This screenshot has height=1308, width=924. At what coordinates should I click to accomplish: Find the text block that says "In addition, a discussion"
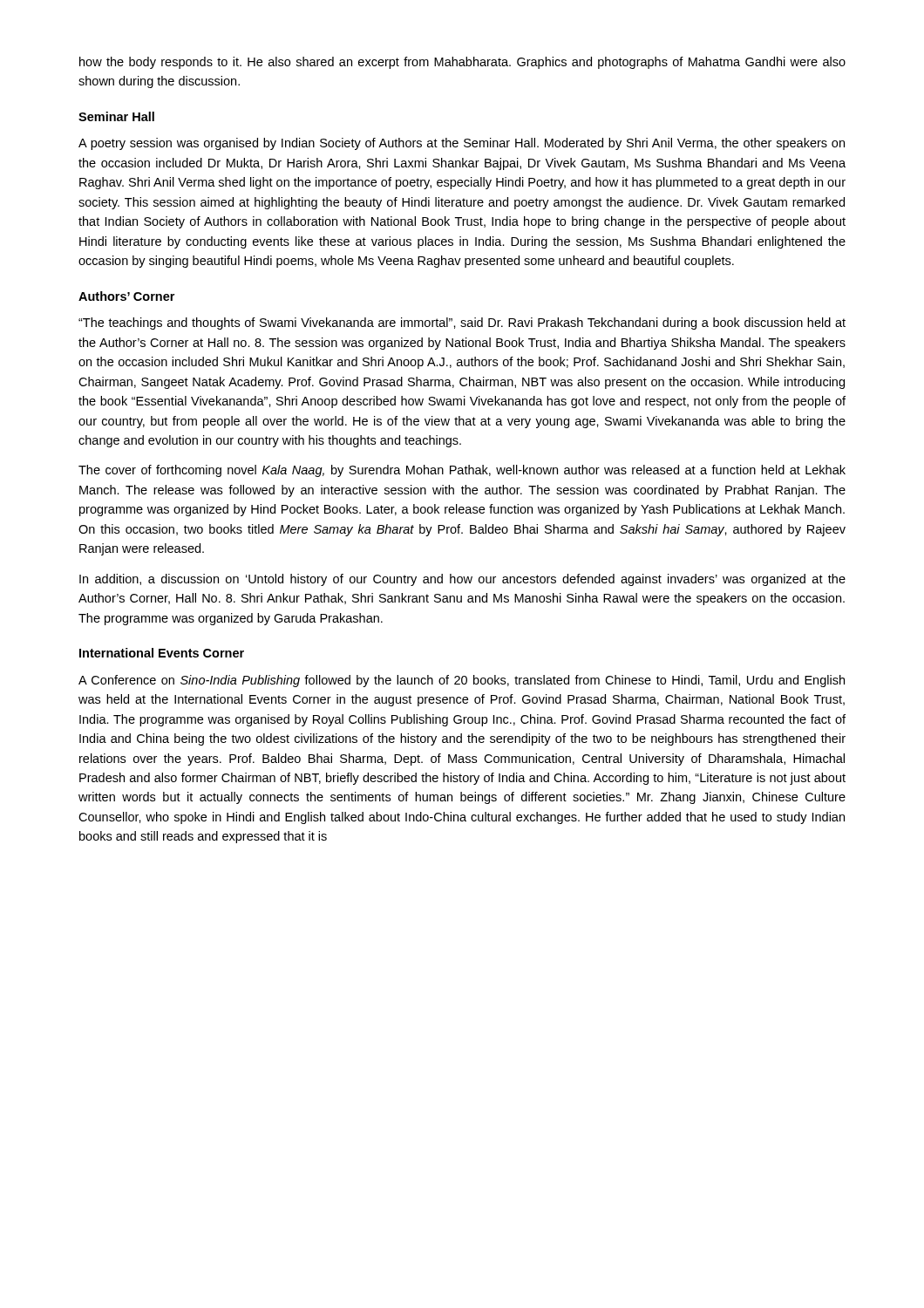tap(462, 598)
